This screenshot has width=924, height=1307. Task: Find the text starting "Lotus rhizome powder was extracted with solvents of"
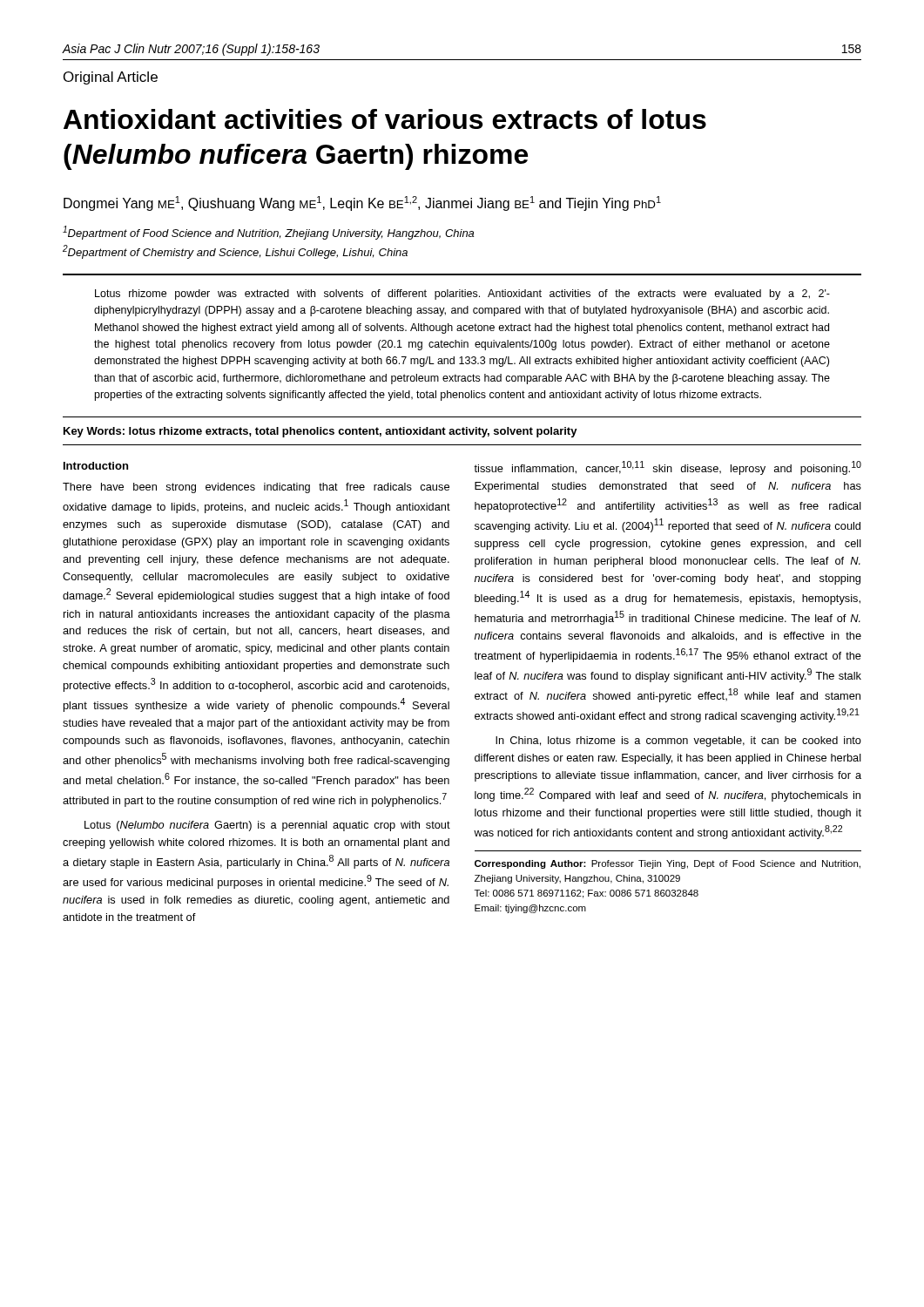tap(462, 344)
